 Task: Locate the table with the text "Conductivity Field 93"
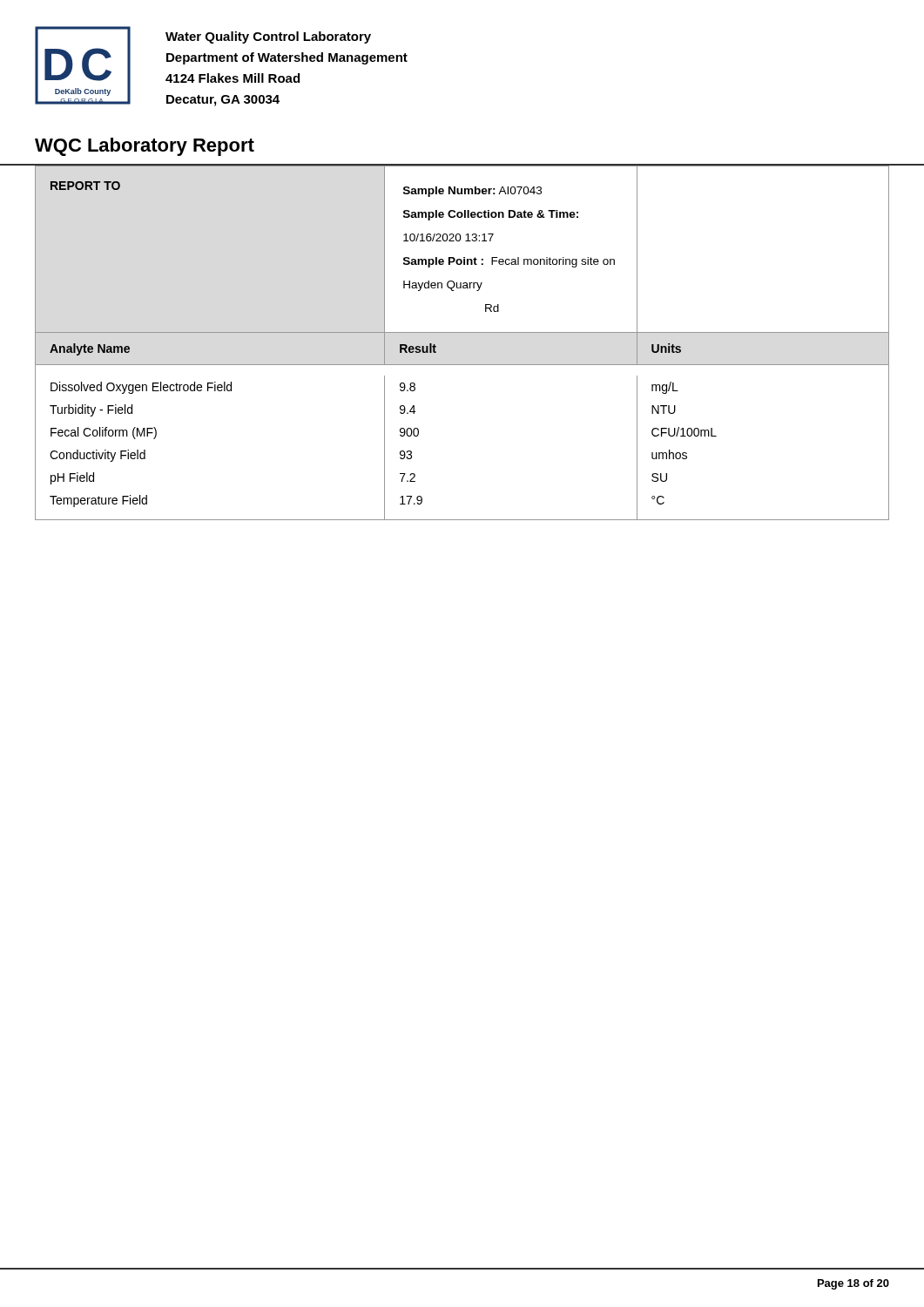click(x=462, y=455)
